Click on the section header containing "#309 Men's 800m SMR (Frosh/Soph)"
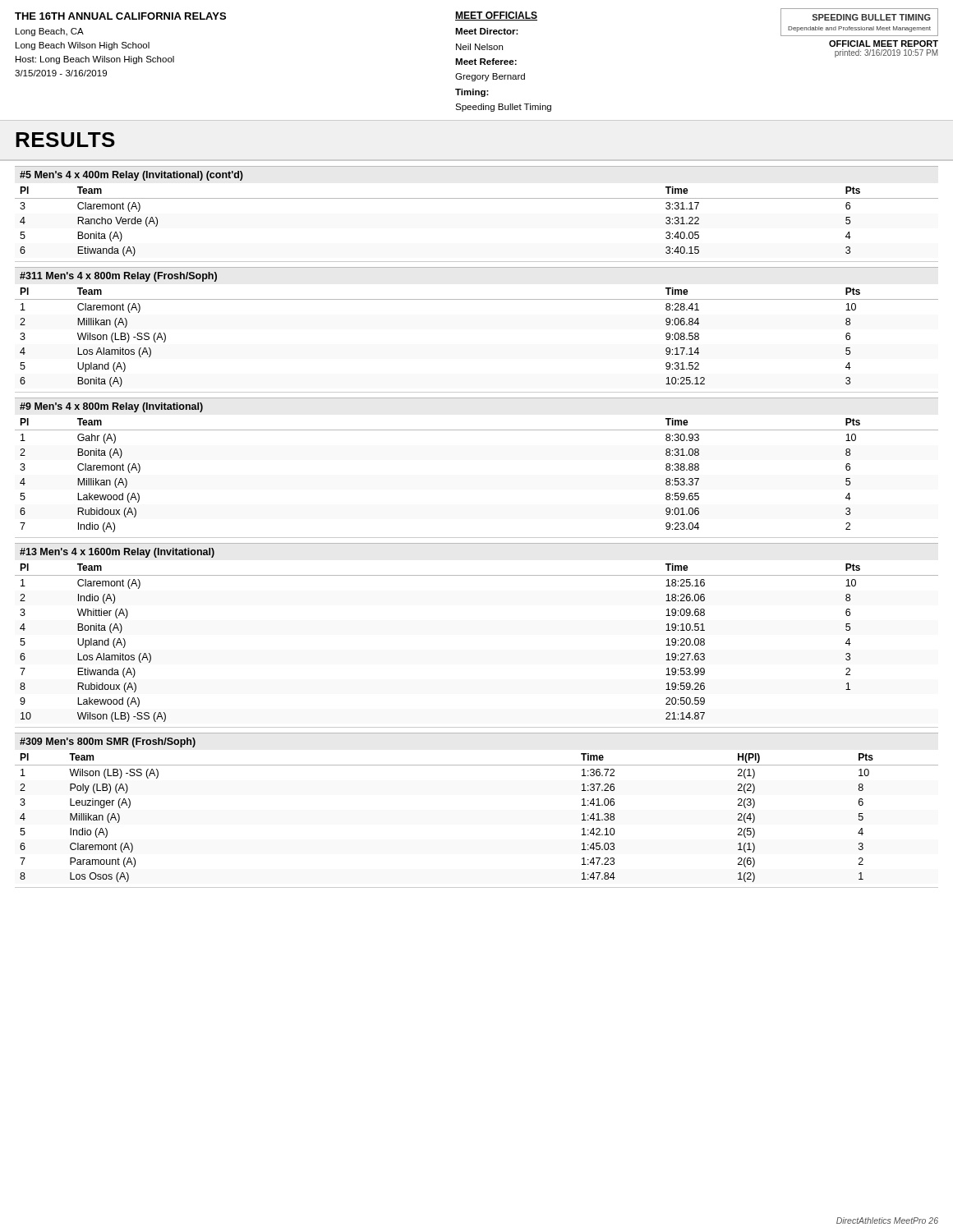Image resolution: width=953 pixels, height=1232 pixels. point(108,741)
